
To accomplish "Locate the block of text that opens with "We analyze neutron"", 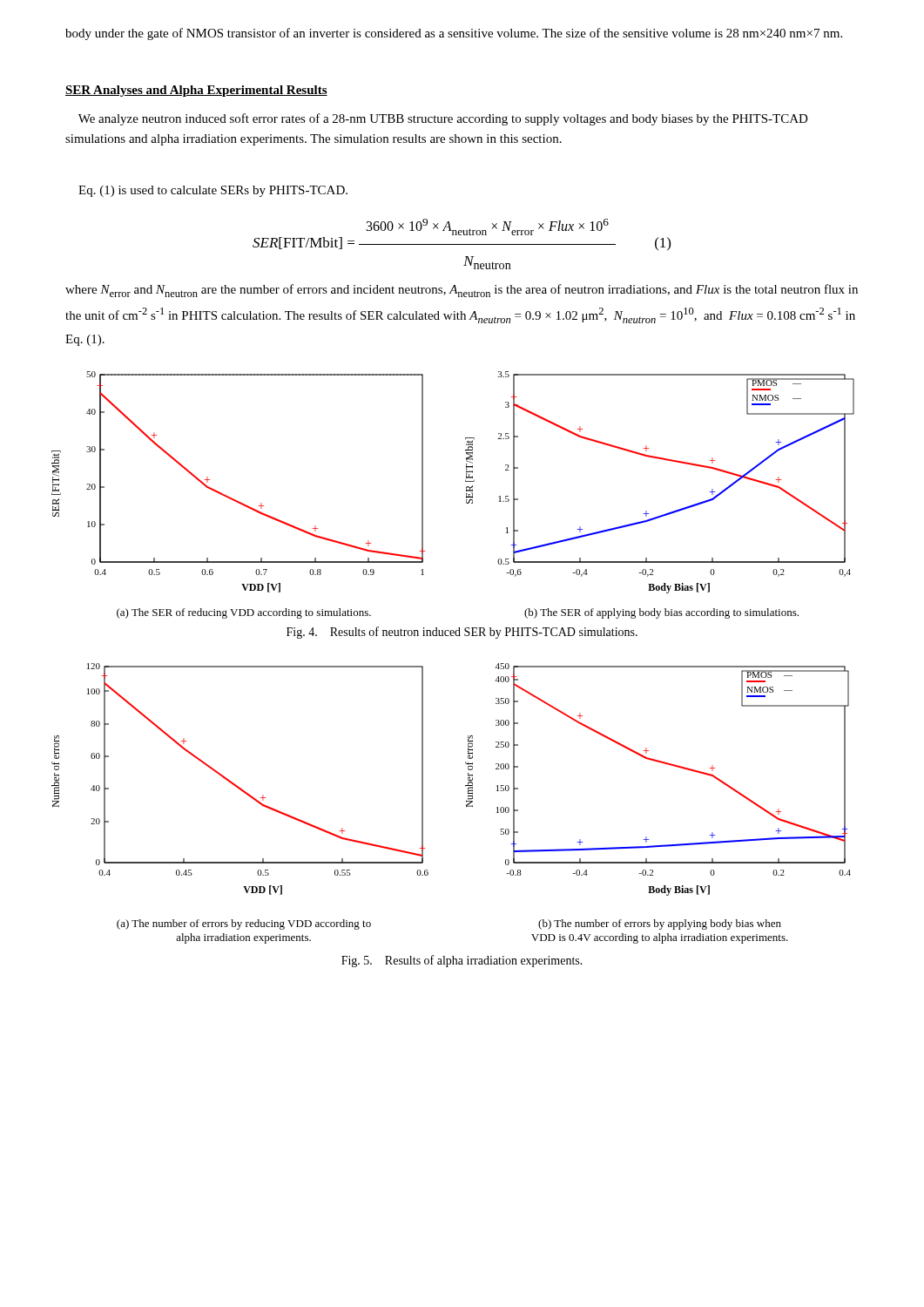I will (x=437, y=128).
